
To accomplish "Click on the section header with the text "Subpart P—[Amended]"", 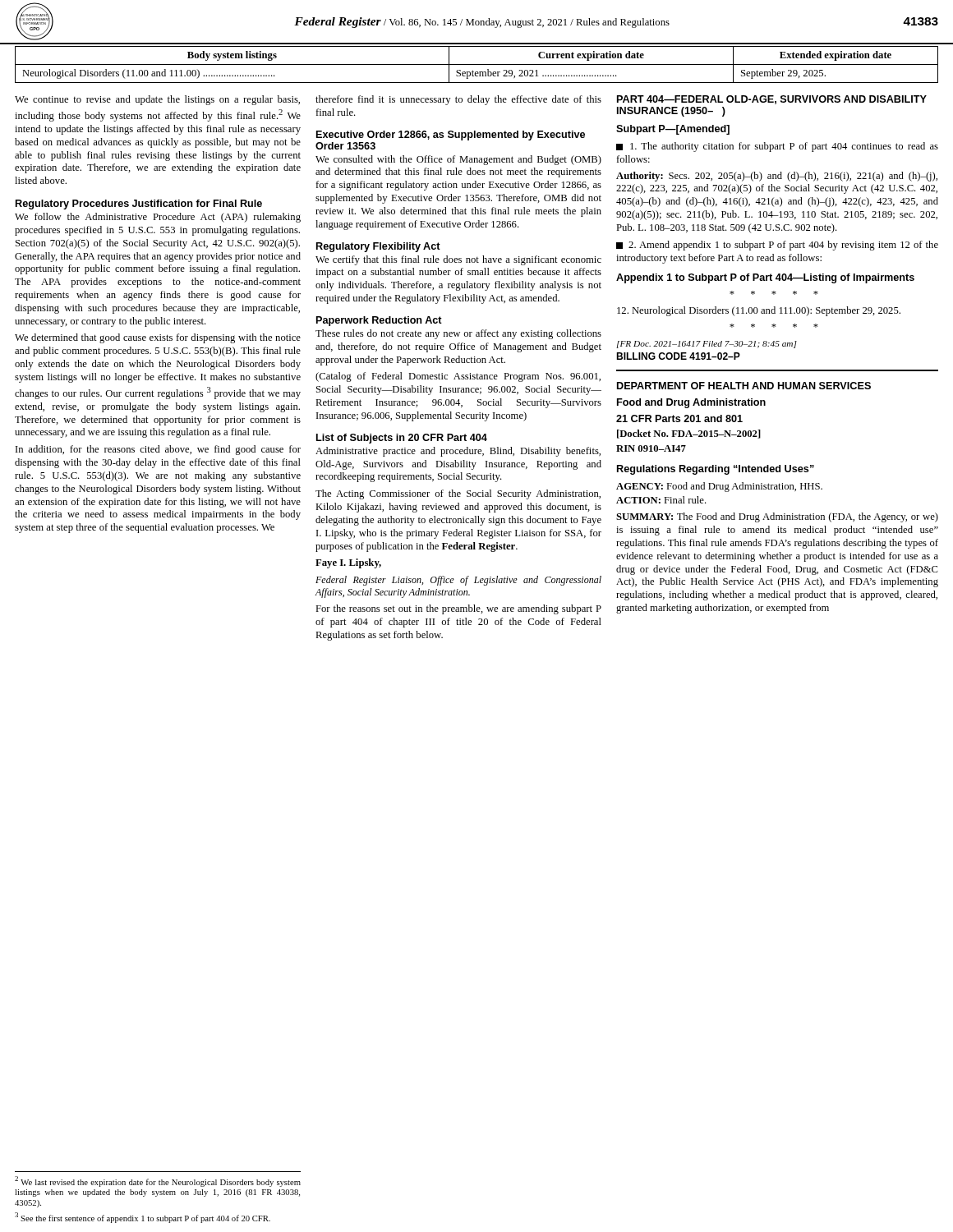I will 673,129.
